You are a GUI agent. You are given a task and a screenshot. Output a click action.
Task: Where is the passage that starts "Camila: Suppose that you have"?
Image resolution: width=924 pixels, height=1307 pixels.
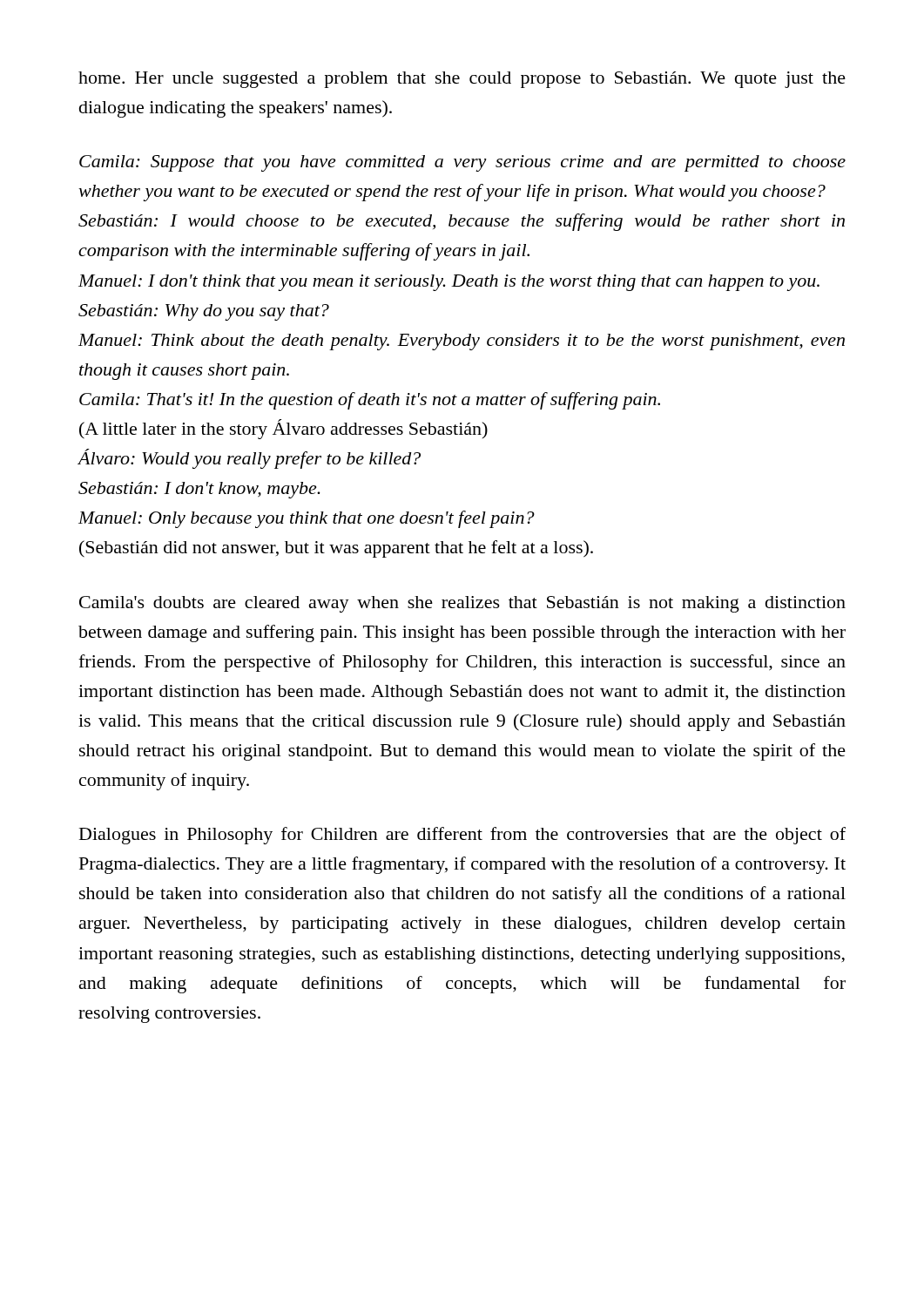[x=462, y=354]
